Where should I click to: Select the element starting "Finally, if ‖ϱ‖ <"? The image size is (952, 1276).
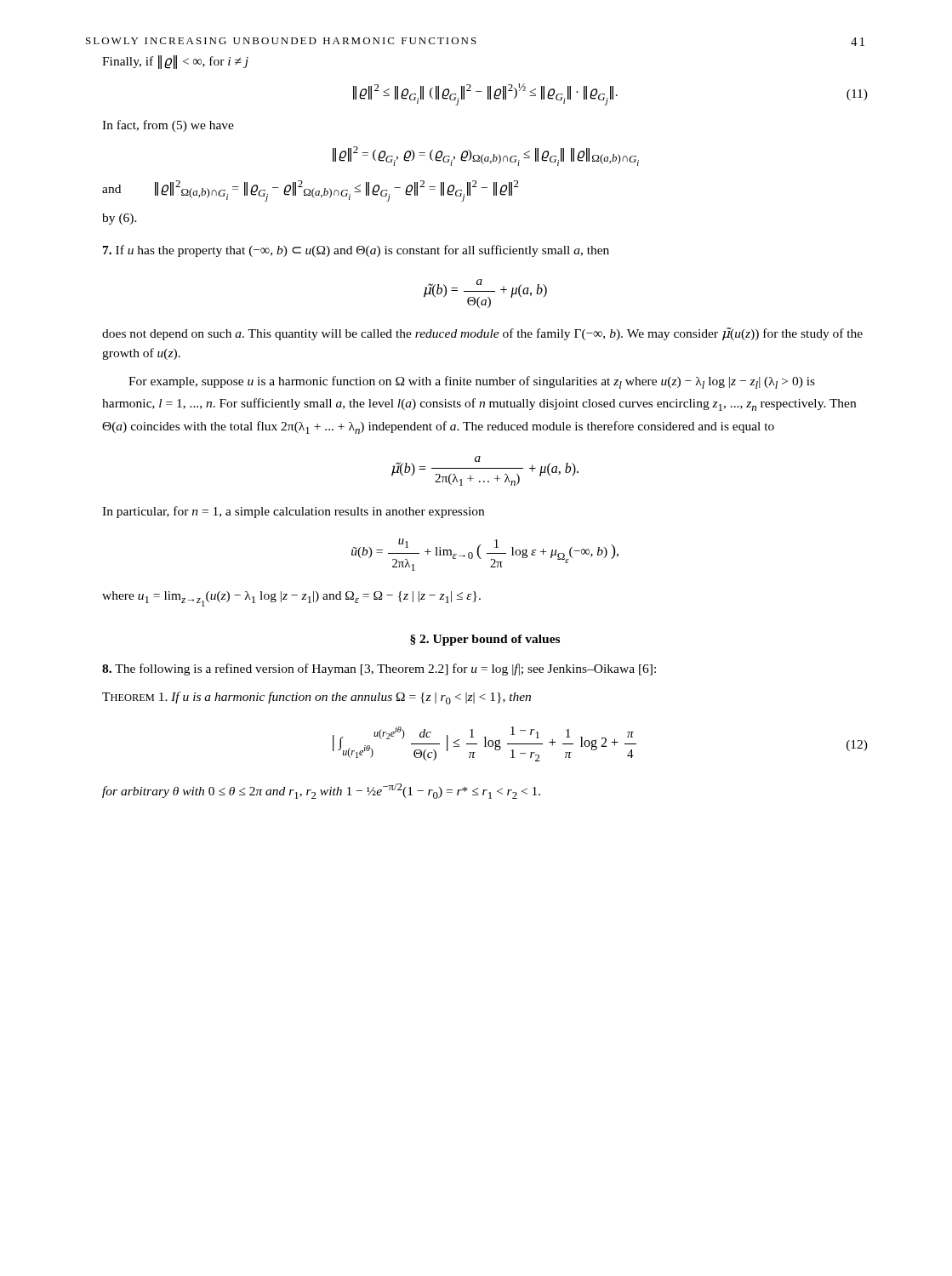tap(175, 61)
